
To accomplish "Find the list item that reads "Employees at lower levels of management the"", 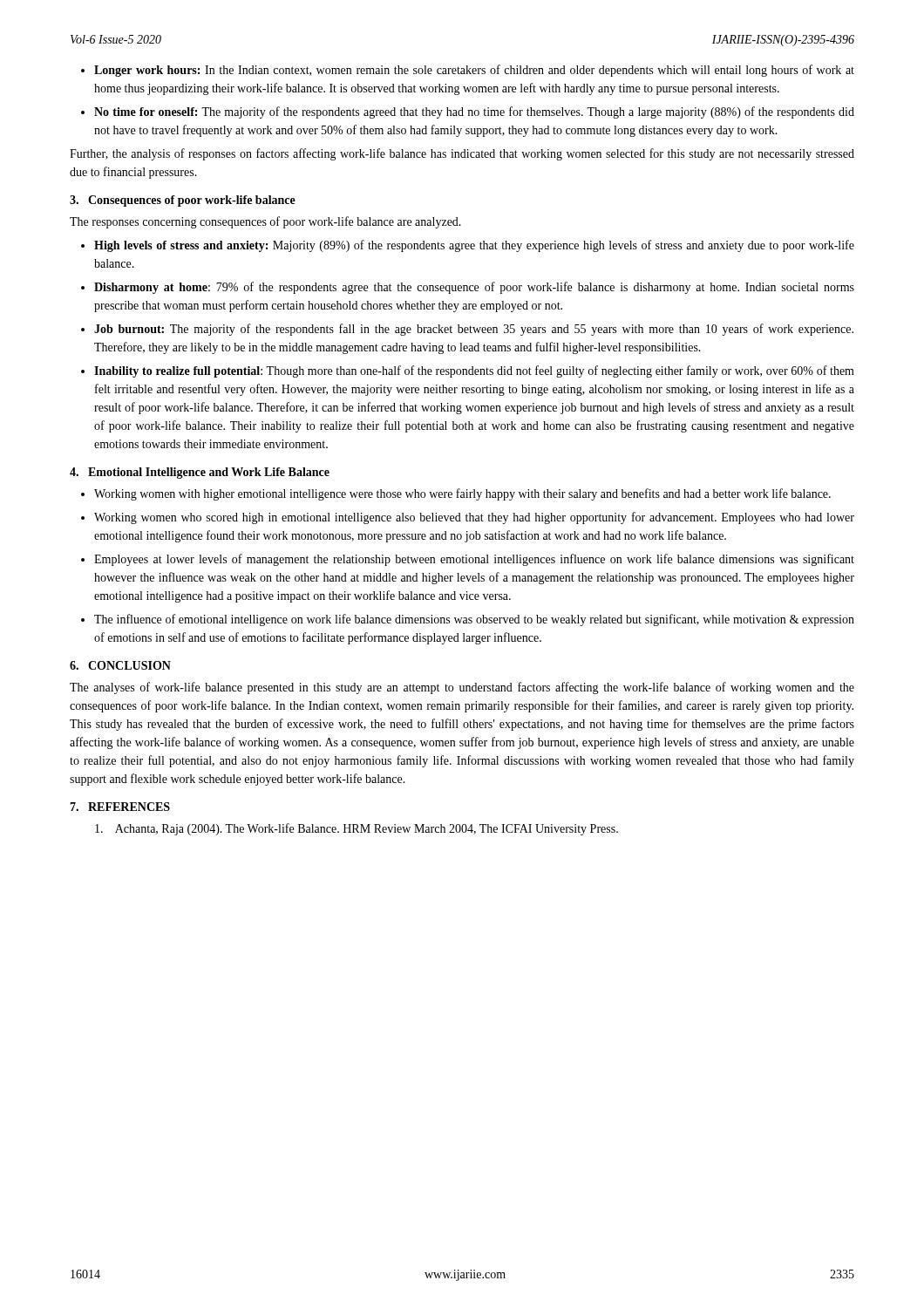I will click(x=474, y=578).
